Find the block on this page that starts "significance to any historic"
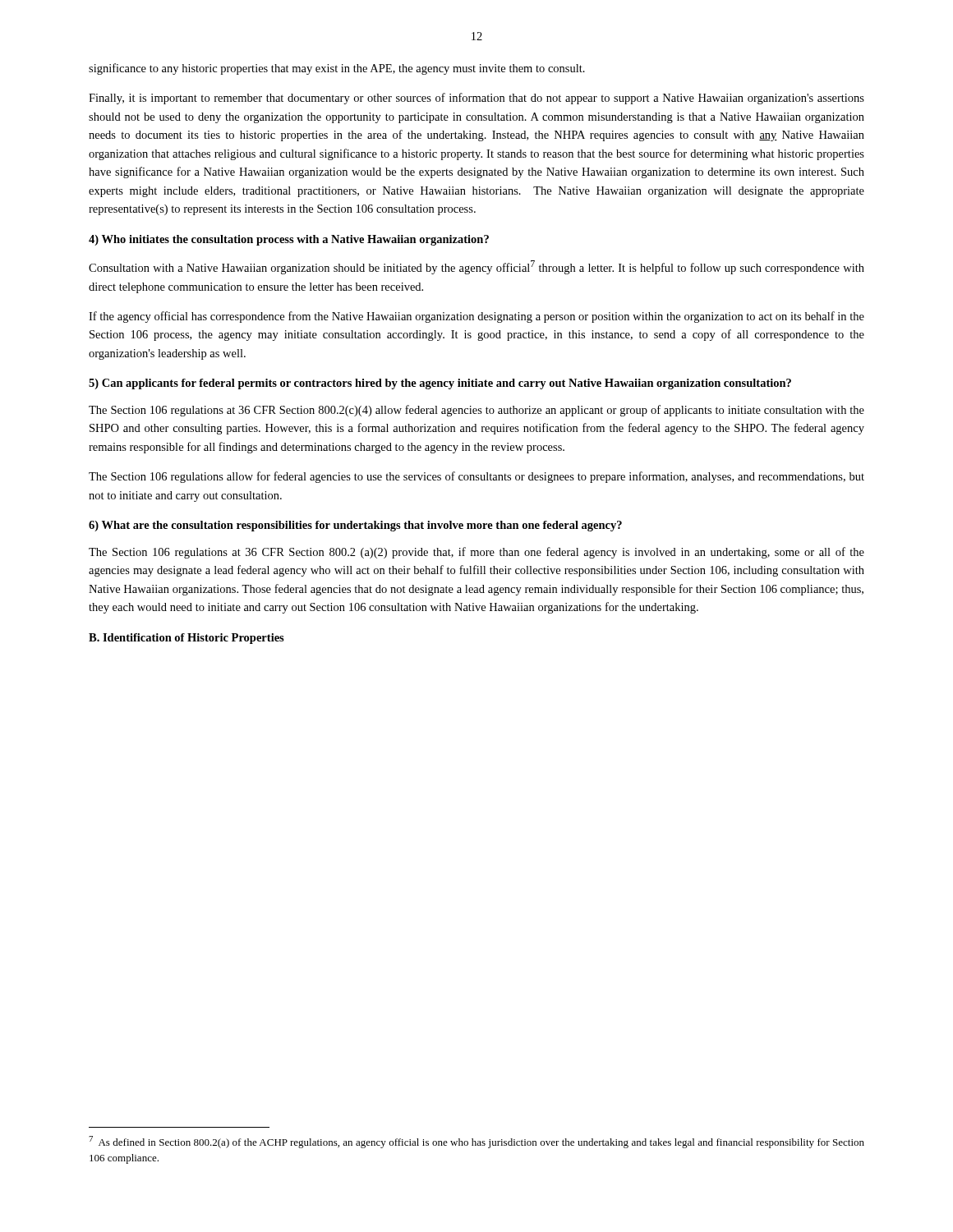953x1232 pixels. click(337, 68)
